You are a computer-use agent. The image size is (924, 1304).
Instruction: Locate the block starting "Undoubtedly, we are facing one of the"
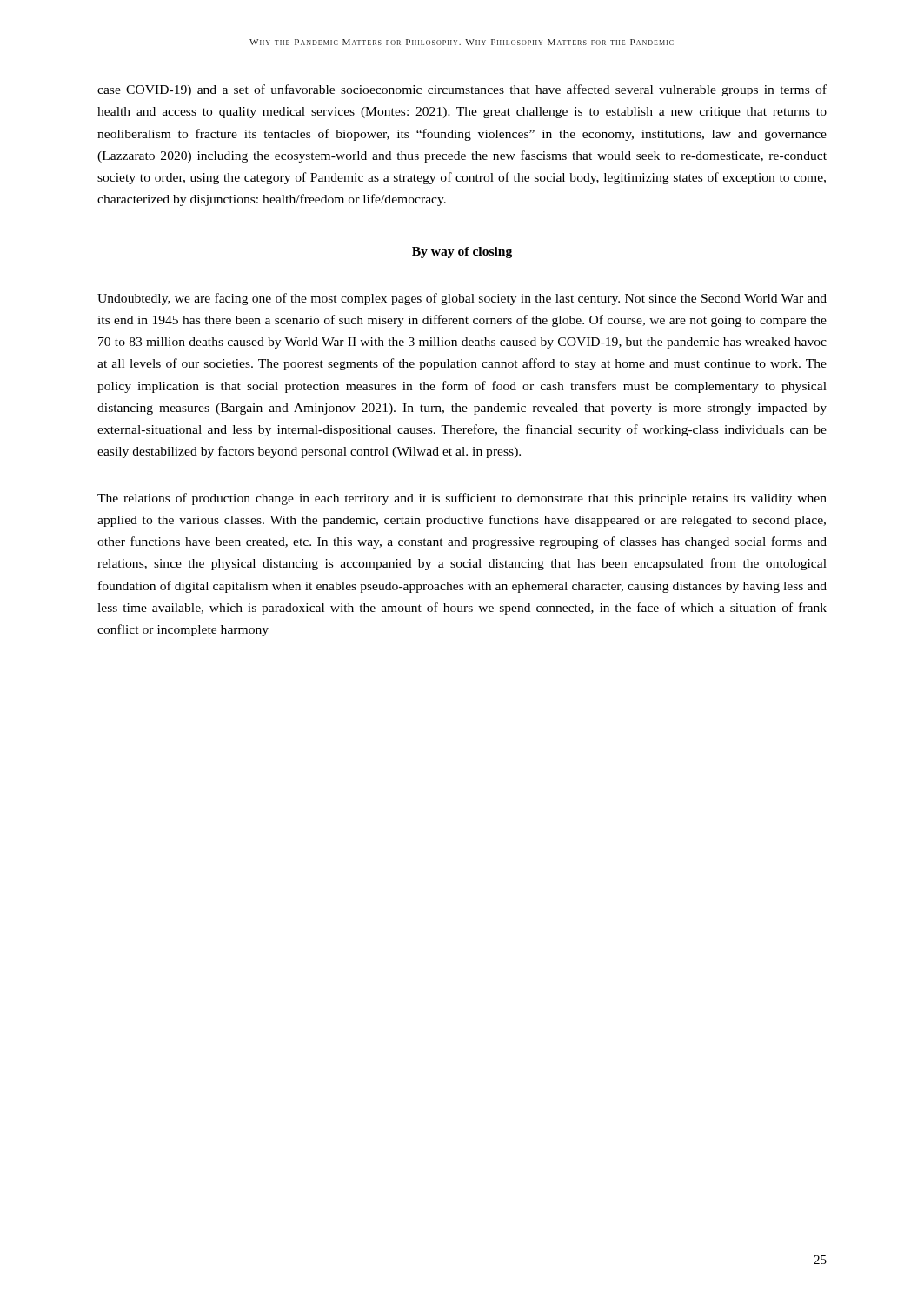click(462, 374)
